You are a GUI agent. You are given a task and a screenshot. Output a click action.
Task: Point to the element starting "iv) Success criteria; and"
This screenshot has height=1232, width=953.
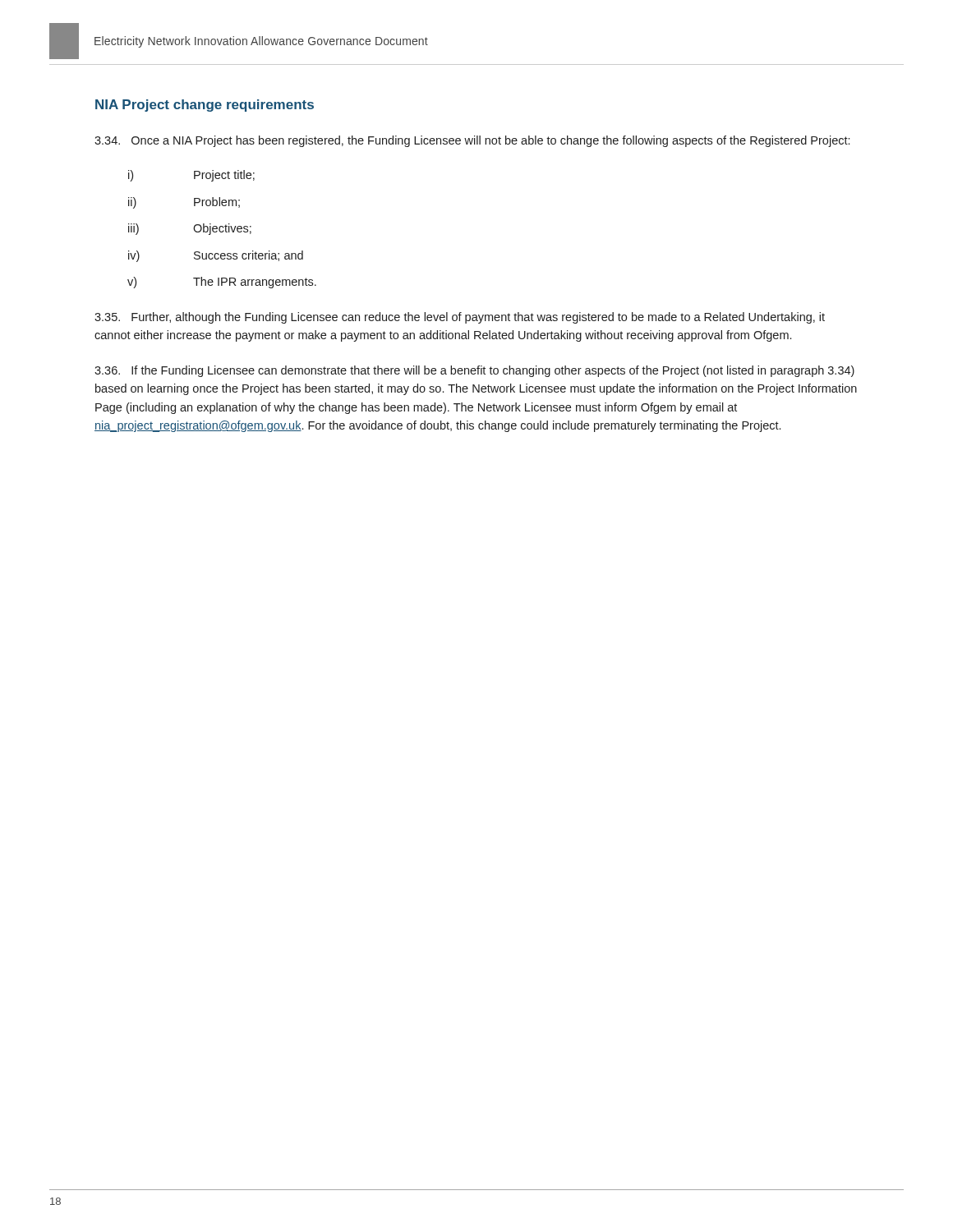(215, 256)
